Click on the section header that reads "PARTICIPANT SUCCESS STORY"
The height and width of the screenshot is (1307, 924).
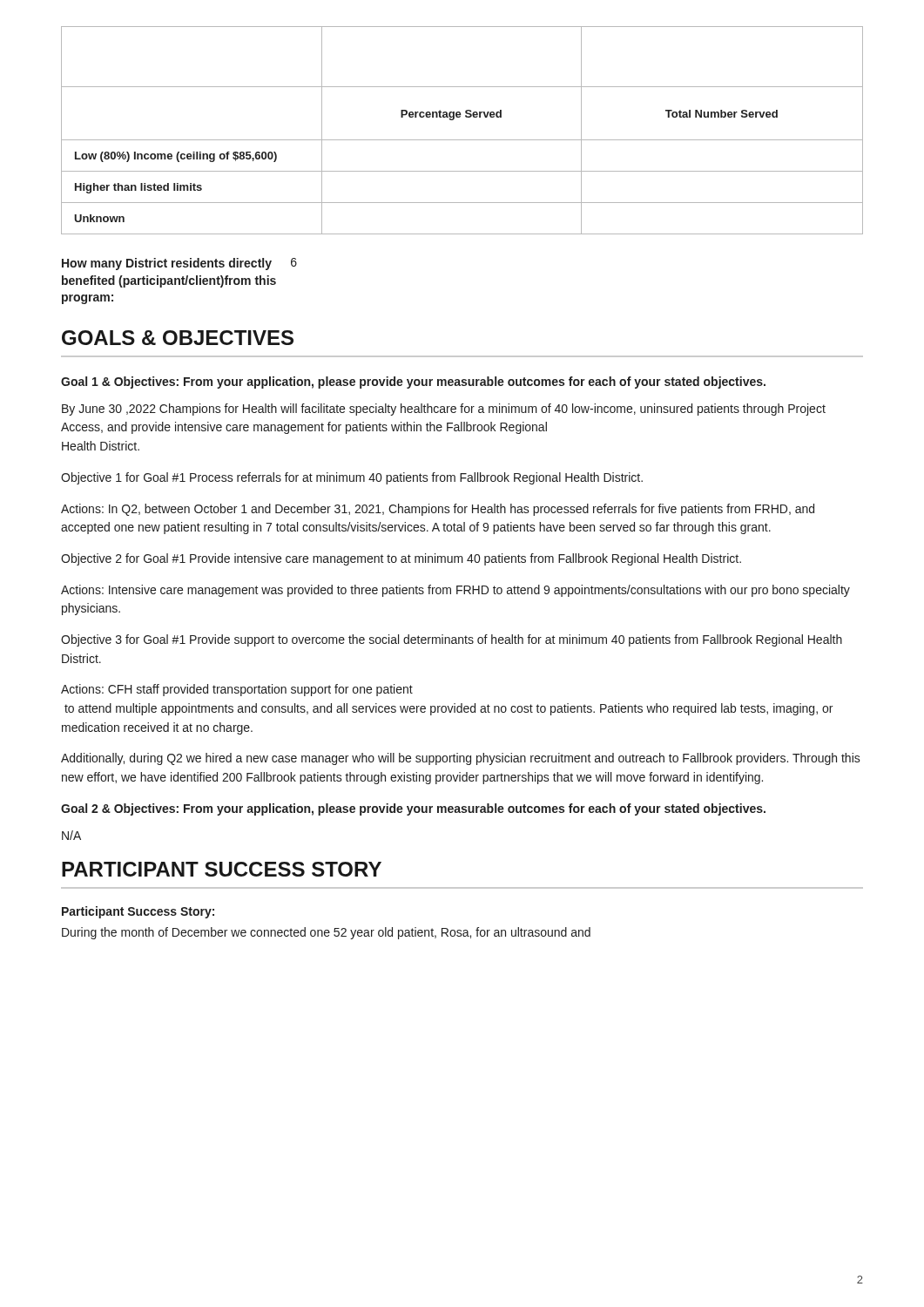[x=221, y=870]
